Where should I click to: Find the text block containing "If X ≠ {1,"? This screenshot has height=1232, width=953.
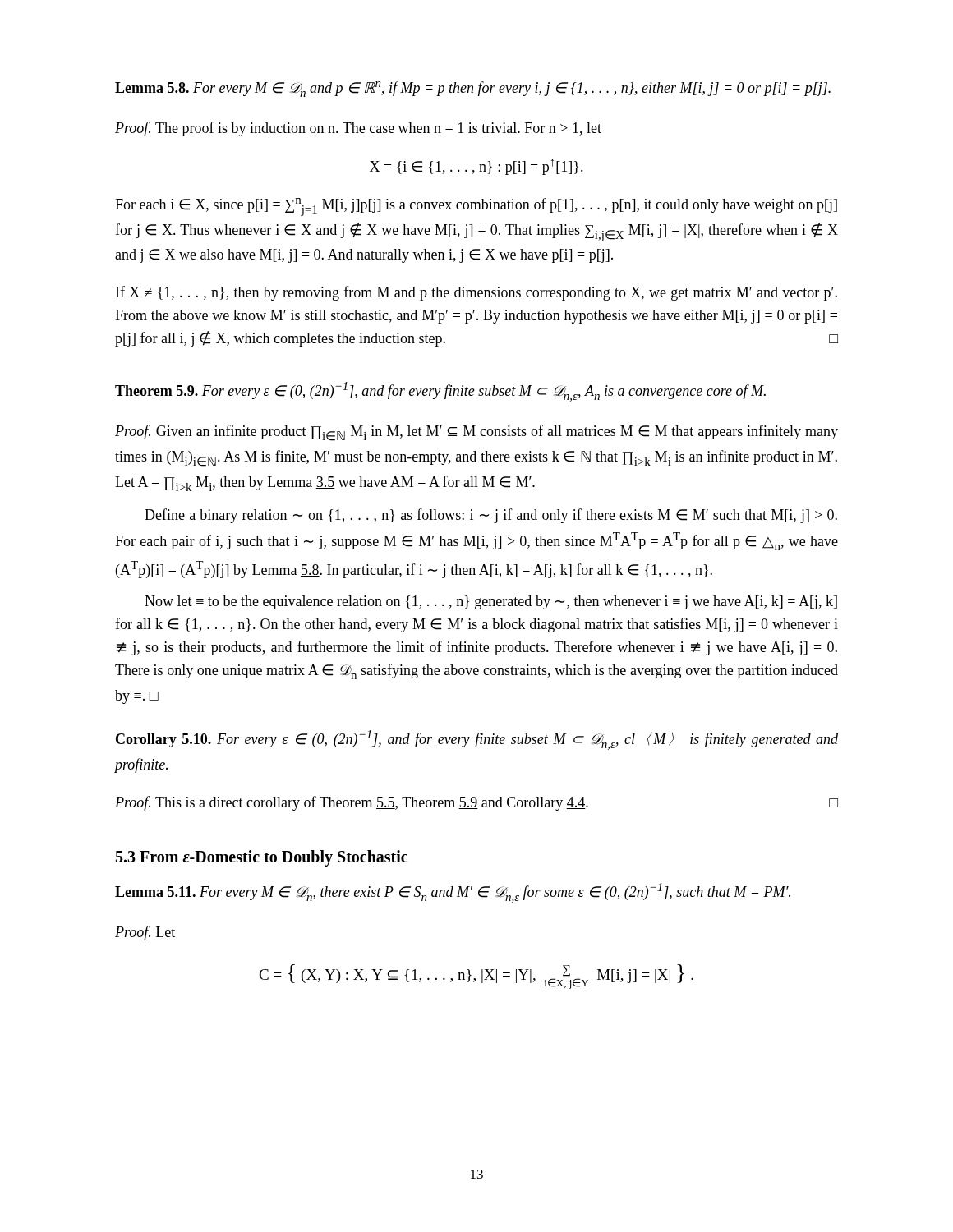click(476, 316)
